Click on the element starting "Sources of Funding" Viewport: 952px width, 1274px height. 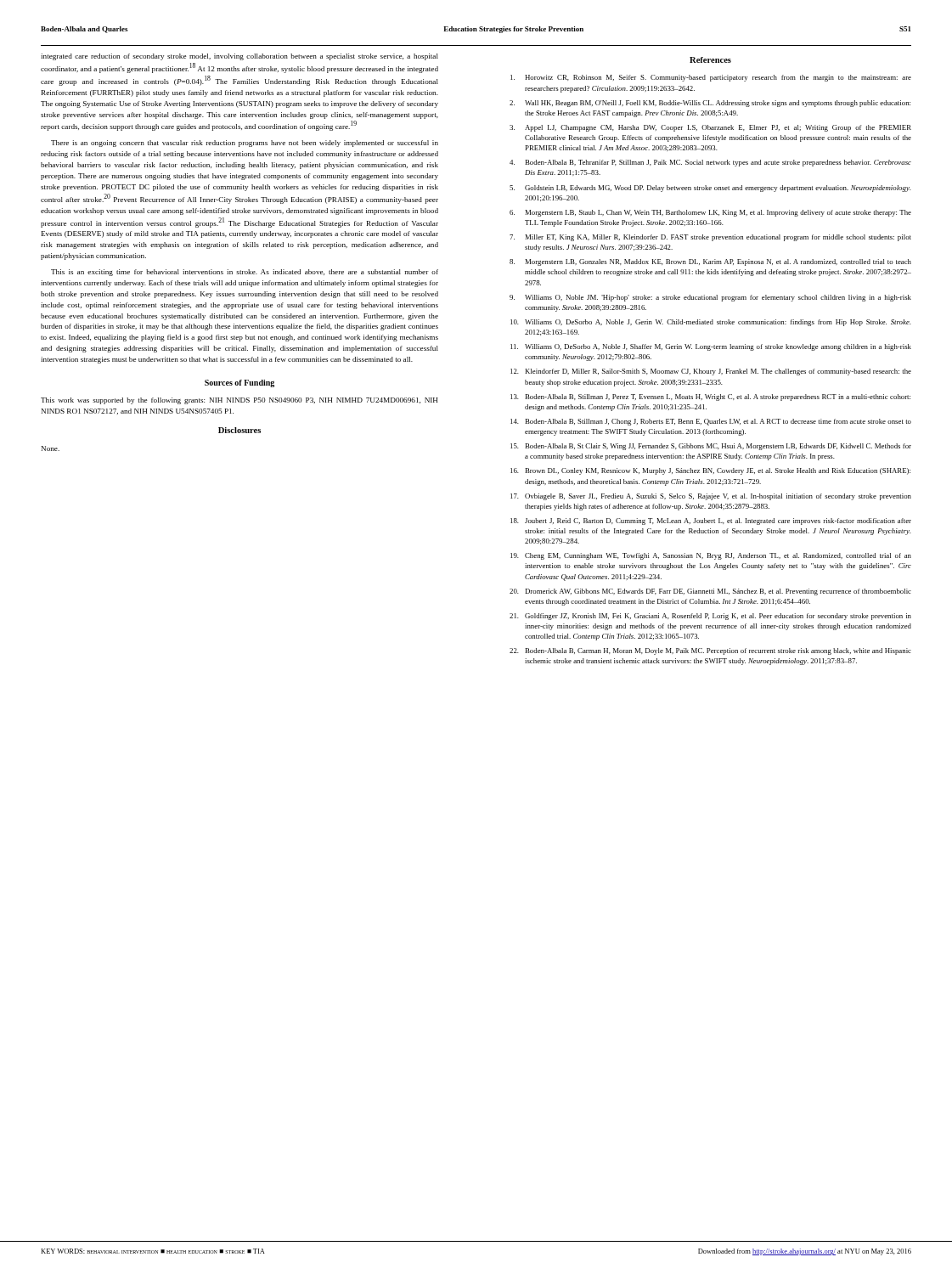239,383
